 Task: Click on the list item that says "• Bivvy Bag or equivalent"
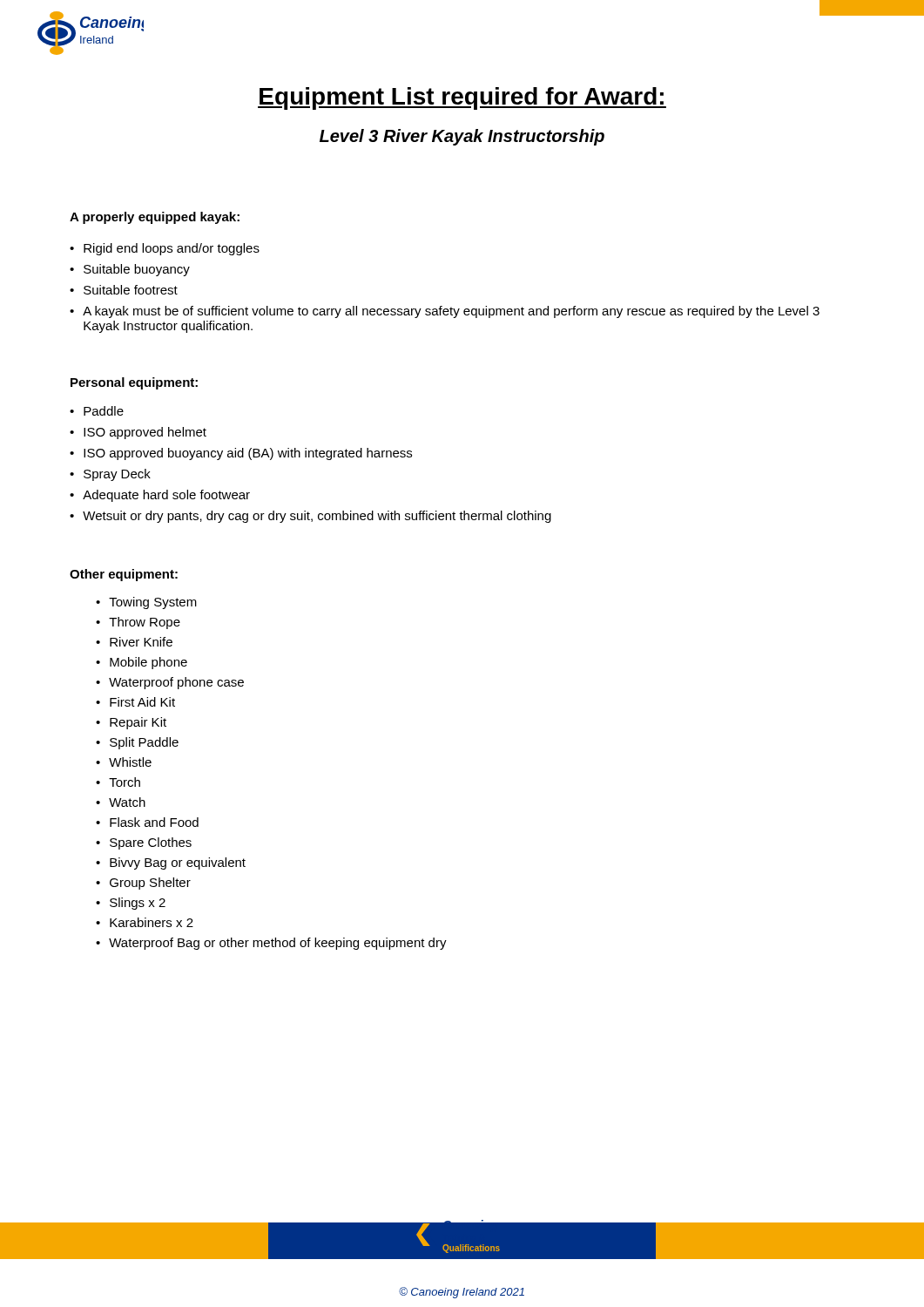pyautogui.click(x=171, y=862)
